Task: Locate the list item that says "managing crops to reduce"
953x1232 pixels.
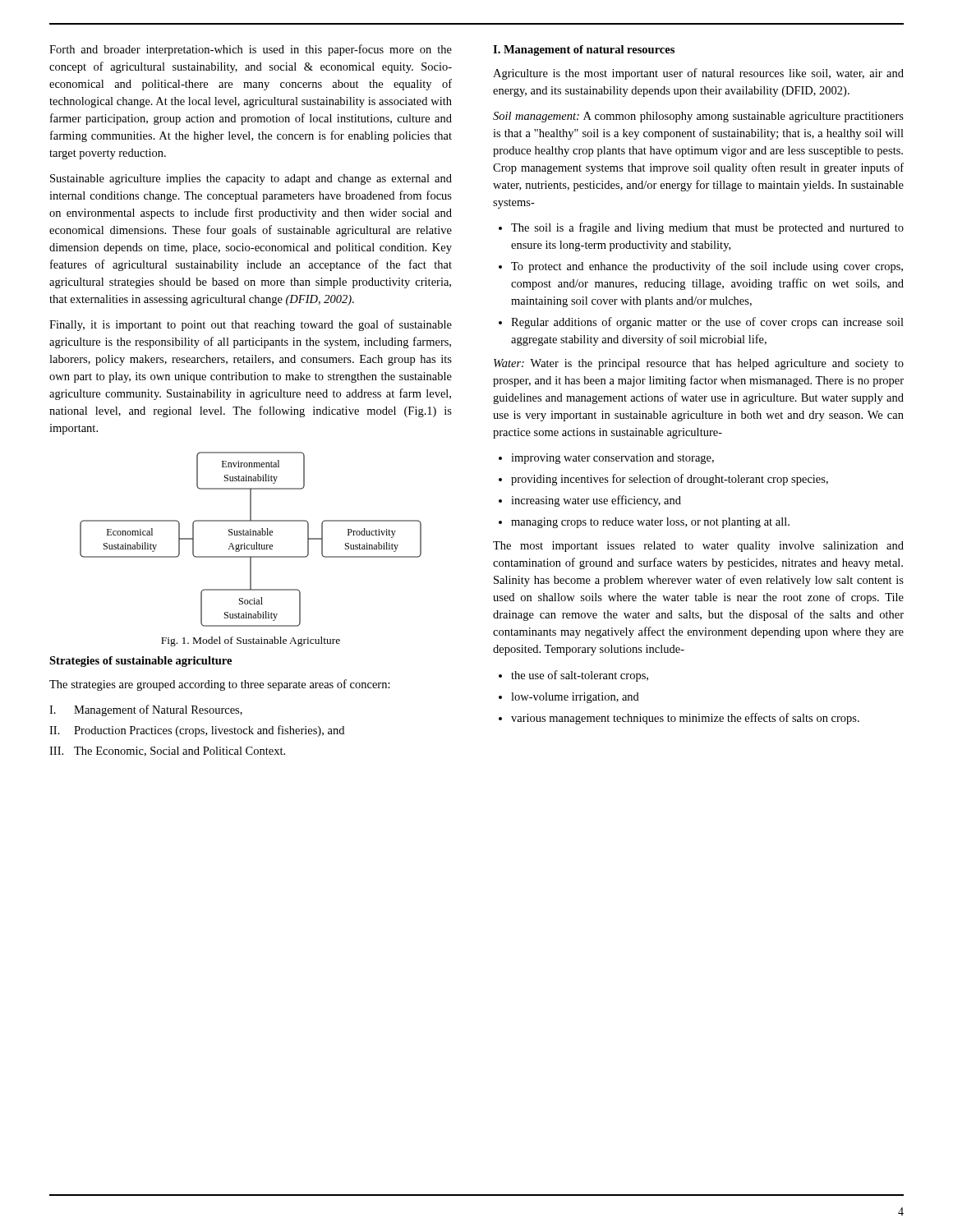Action: tap(651, 522)
